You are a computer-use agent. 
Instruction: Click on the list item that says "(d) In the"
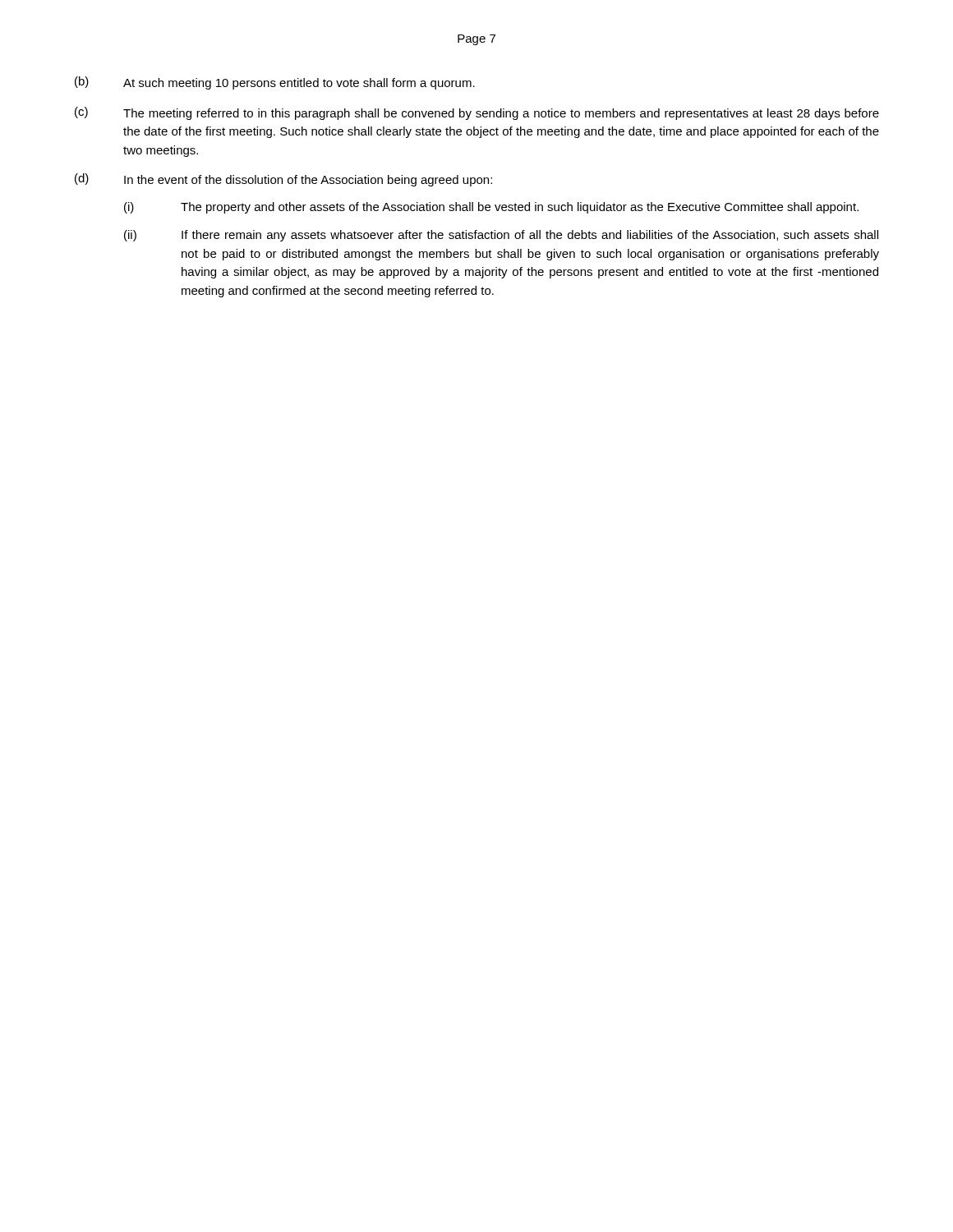point(476,240)
